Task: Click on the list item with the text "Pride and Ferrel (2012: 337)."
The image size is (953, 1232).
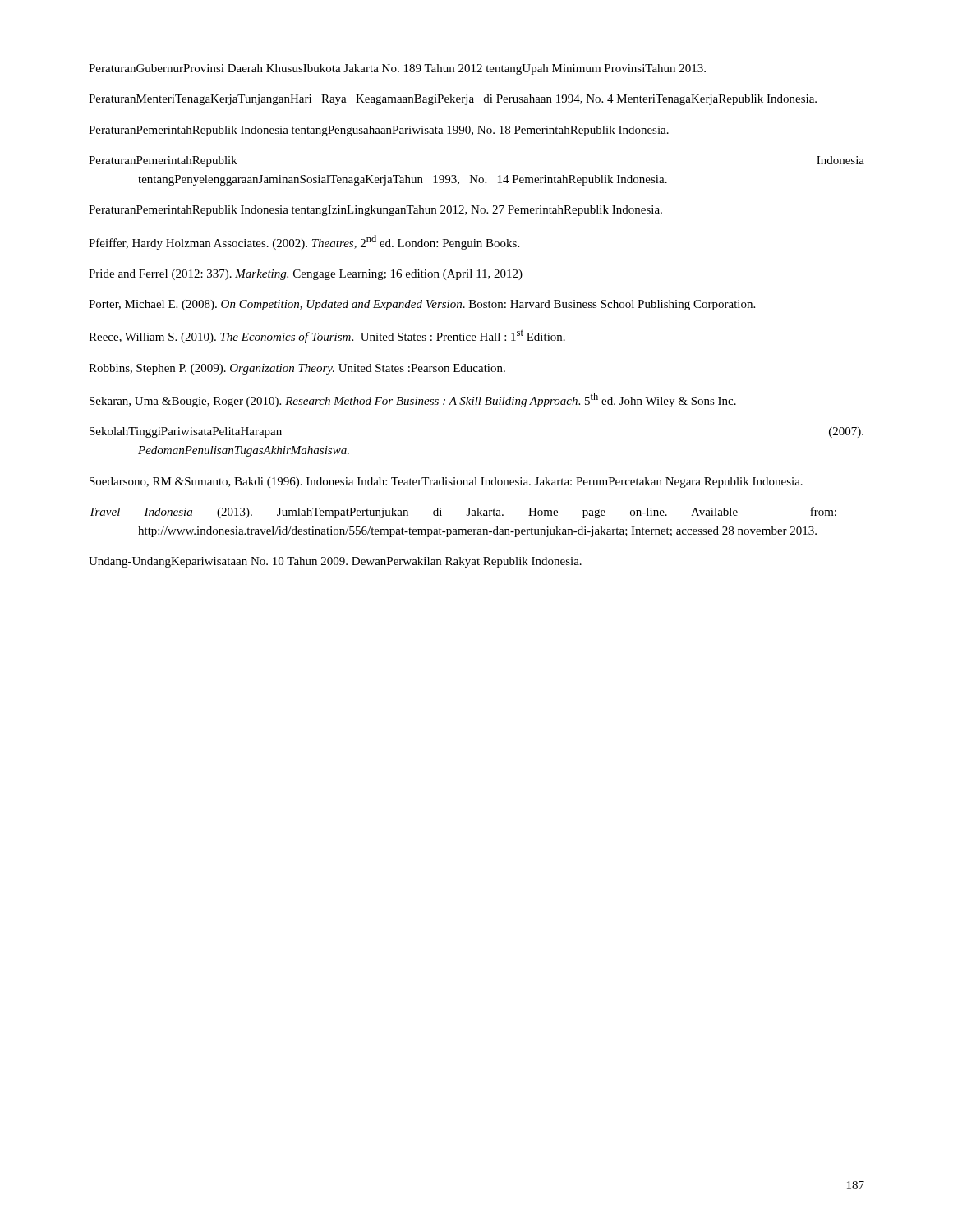Action: click(x=306, y=273)
